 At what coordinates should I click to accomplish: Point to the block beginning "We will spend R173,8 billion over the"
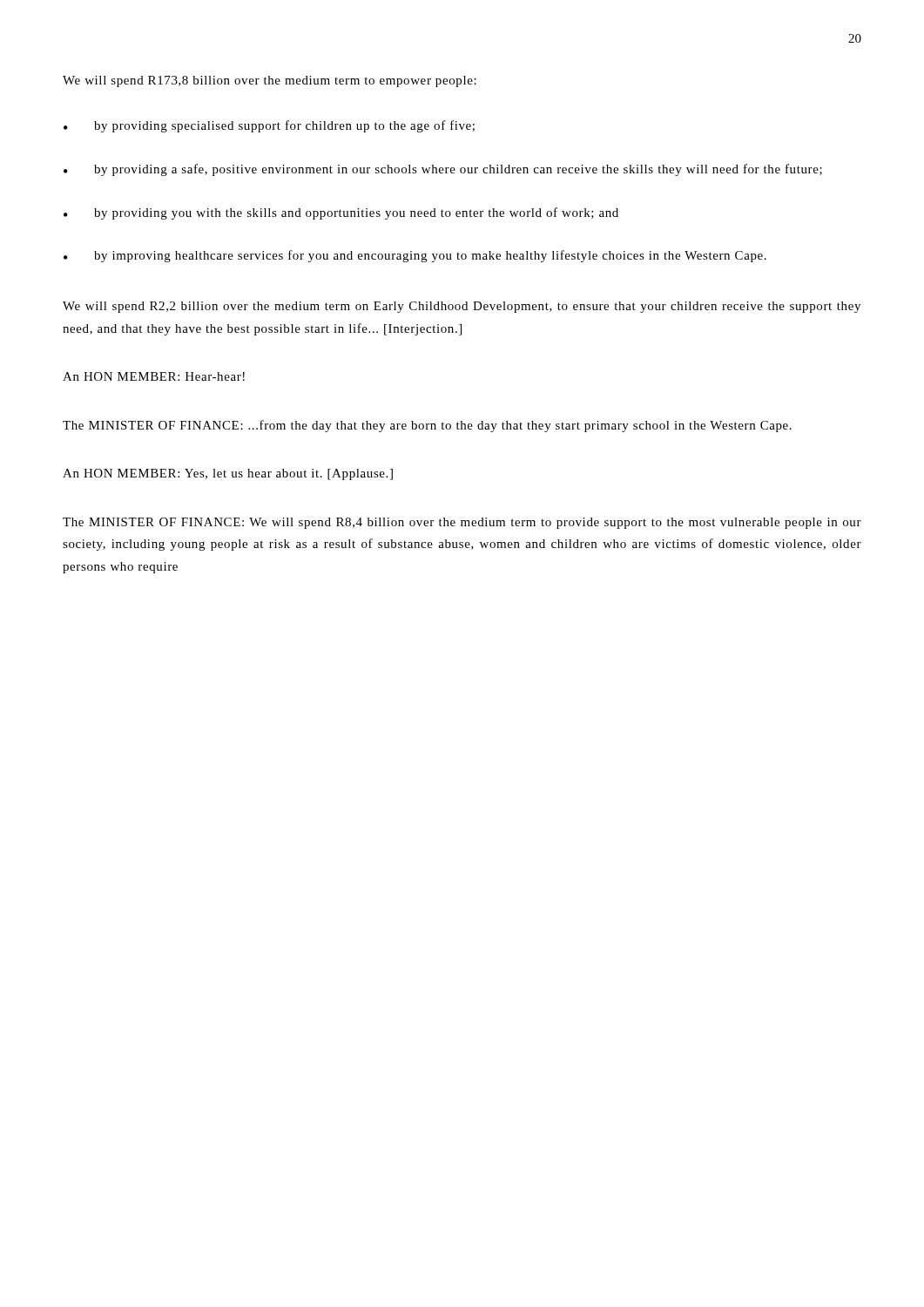tap(270, 80)
